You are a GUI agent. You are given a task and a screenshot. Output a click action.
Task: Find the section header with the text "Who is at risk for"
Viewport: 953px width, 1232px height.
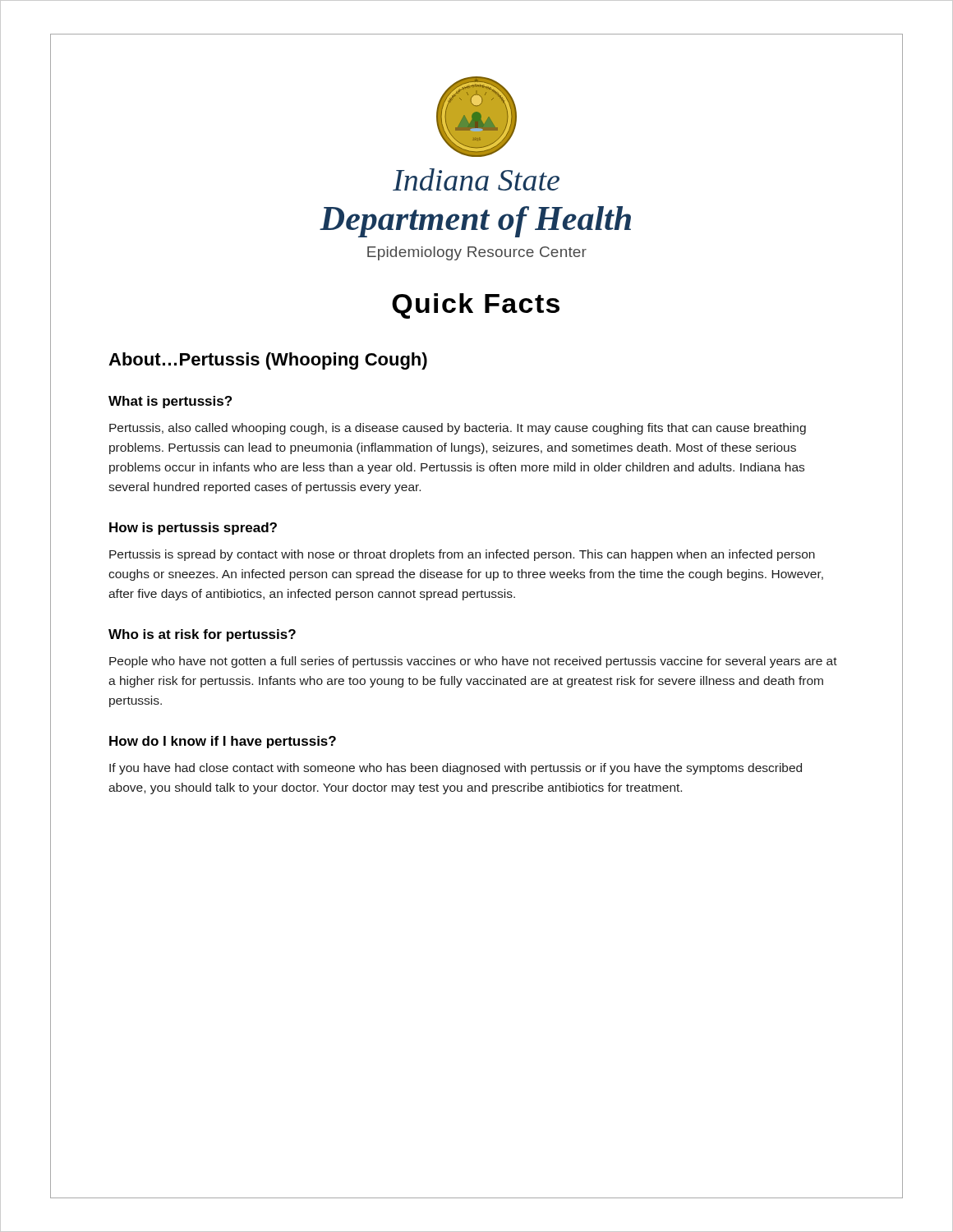coord(202,635)
